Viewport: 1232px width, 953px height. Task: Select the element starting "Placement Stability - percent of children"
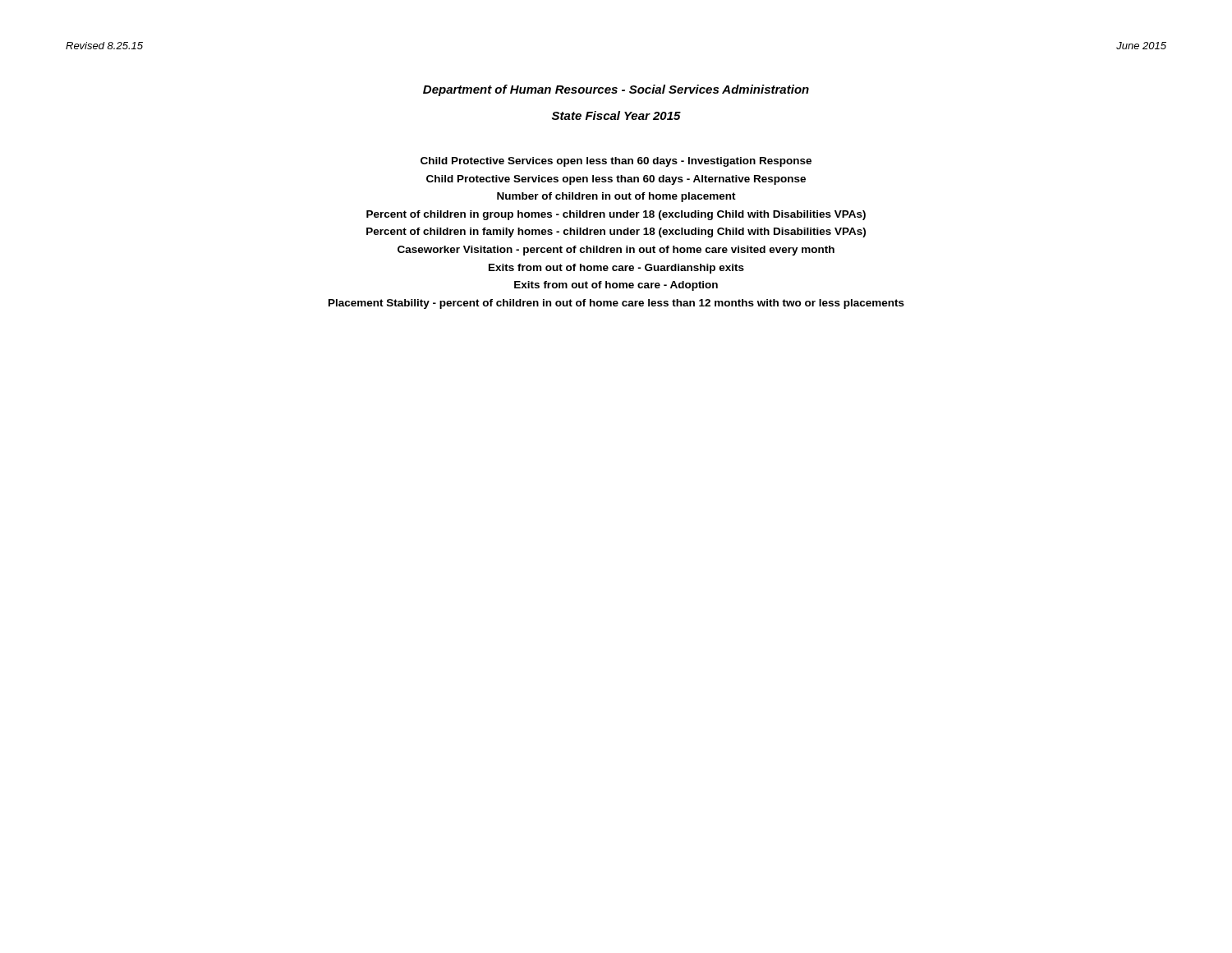click(x=616, y=303)
